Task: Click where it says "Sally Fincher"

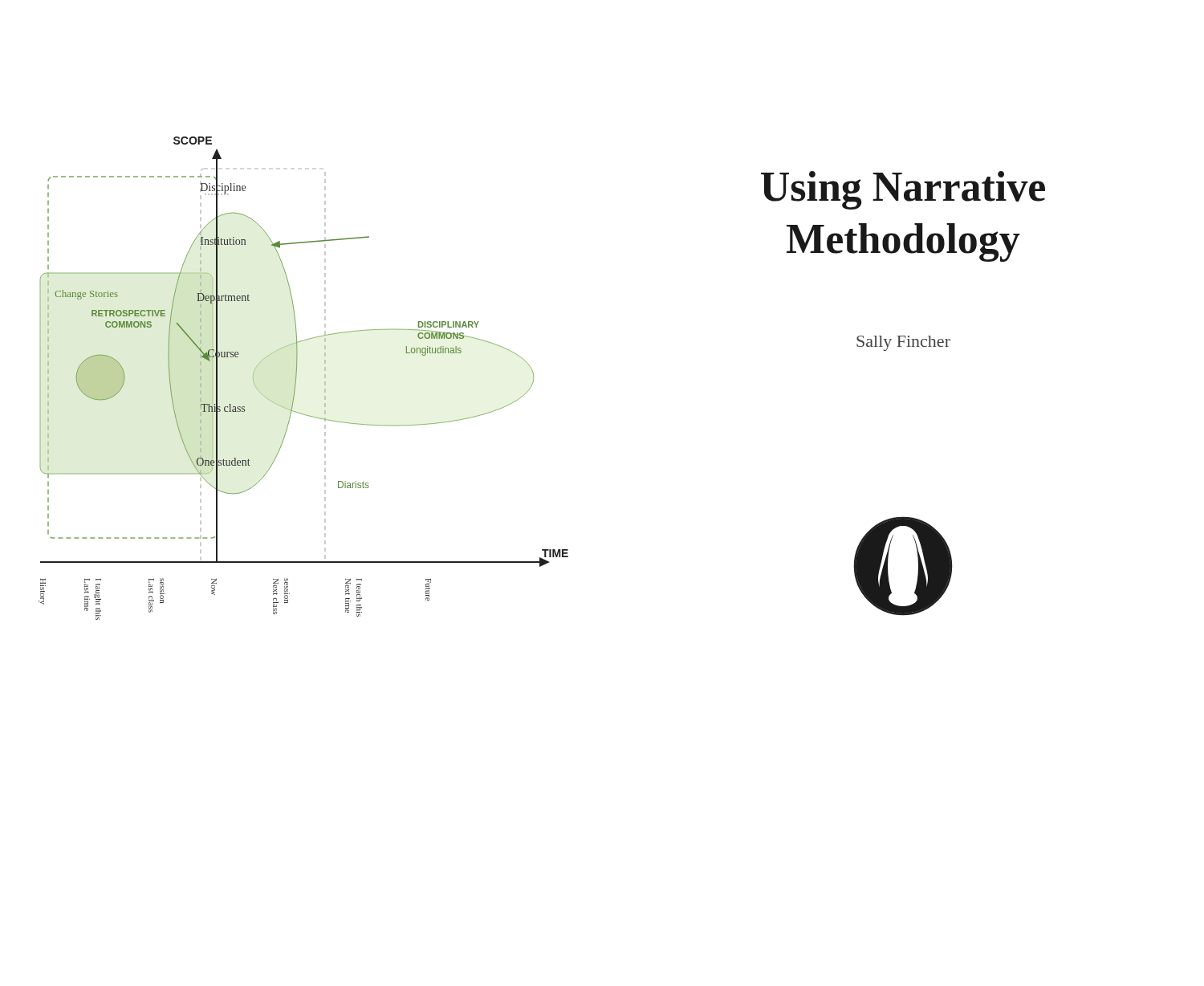Action: coord(903,341)
